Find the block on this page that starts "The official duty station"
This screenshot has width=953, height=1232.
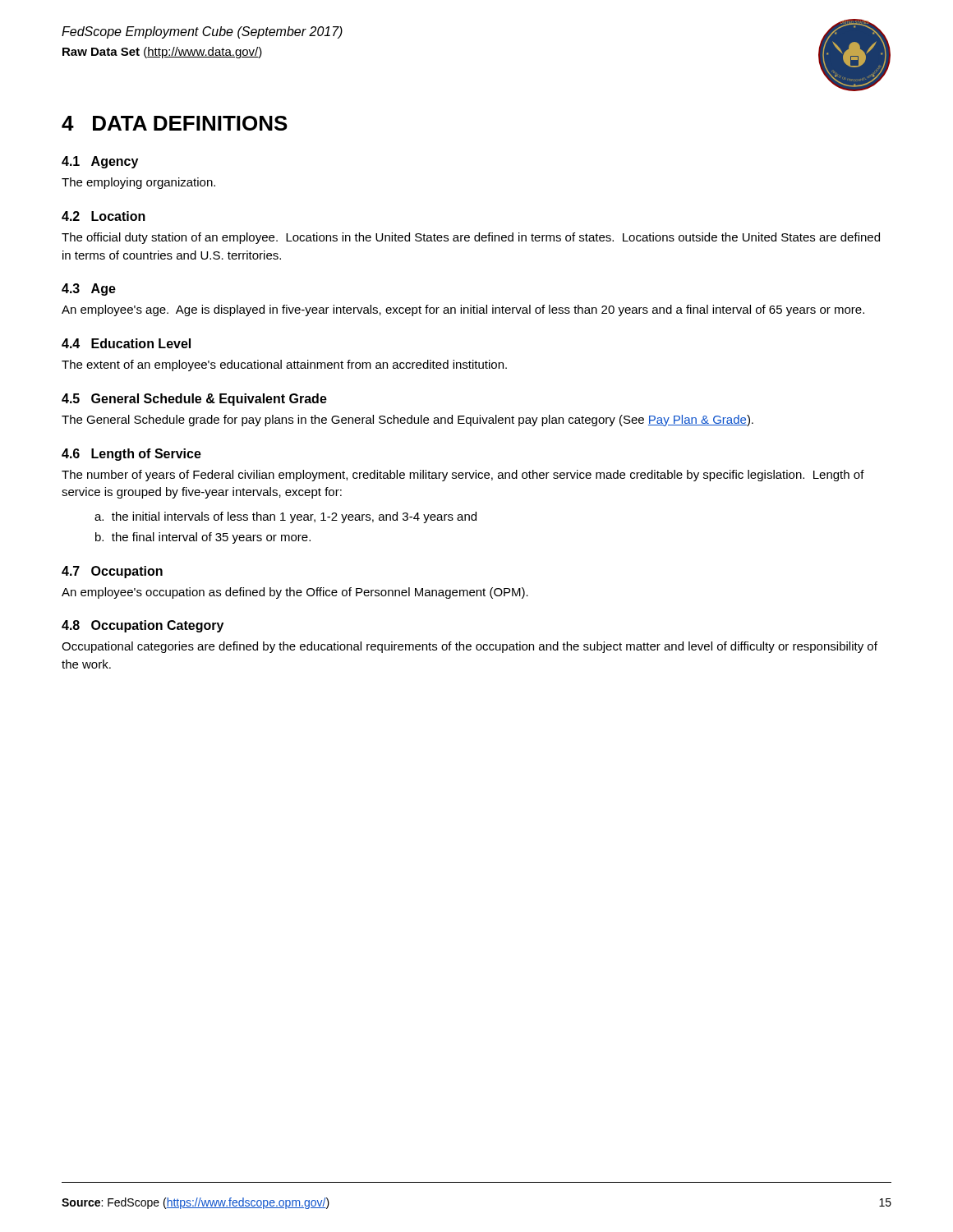471,246
